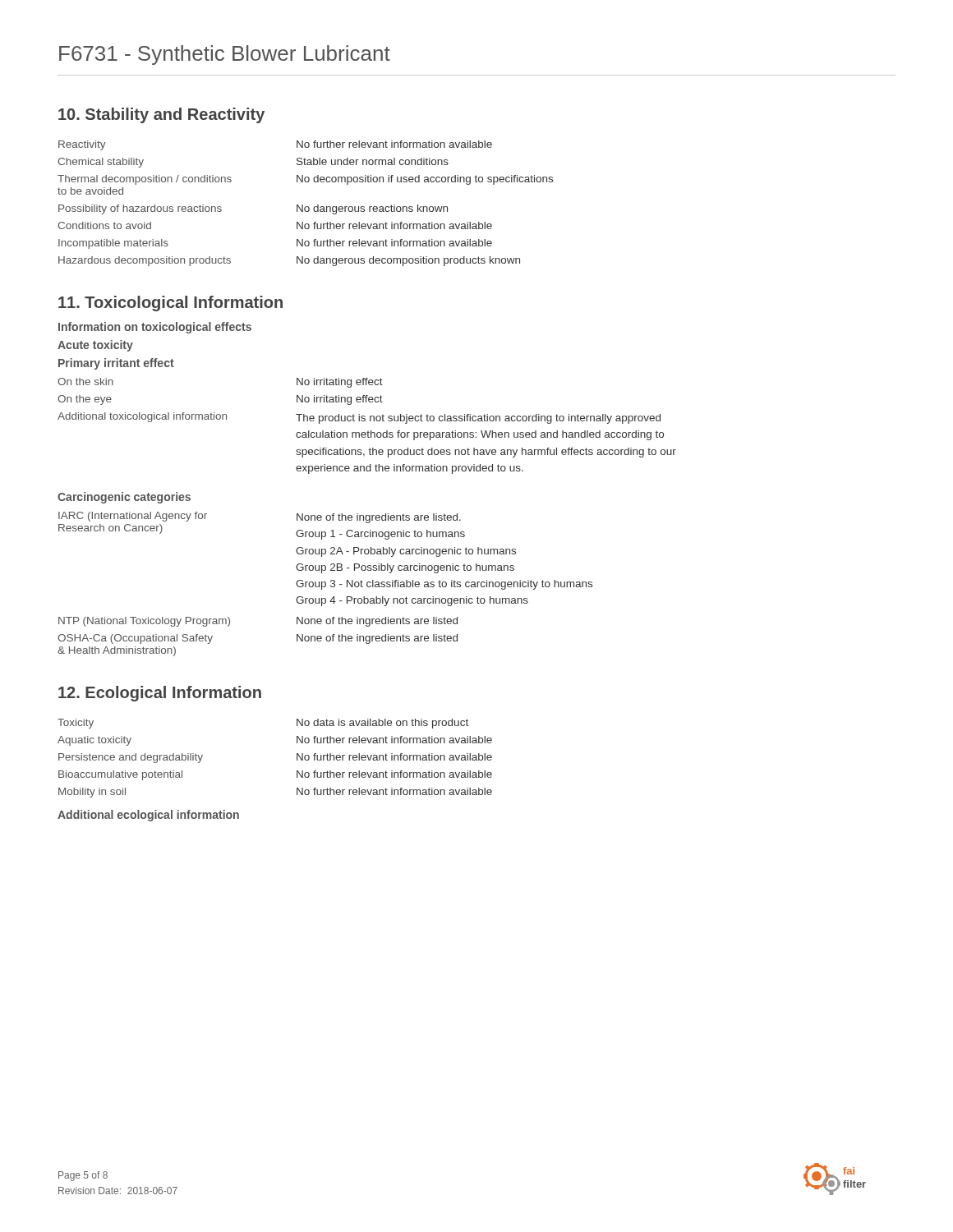953x1232 pixels.
Task: Find the table that mentions "Stable under normal conditions"
Action: [x=476, y=202]
